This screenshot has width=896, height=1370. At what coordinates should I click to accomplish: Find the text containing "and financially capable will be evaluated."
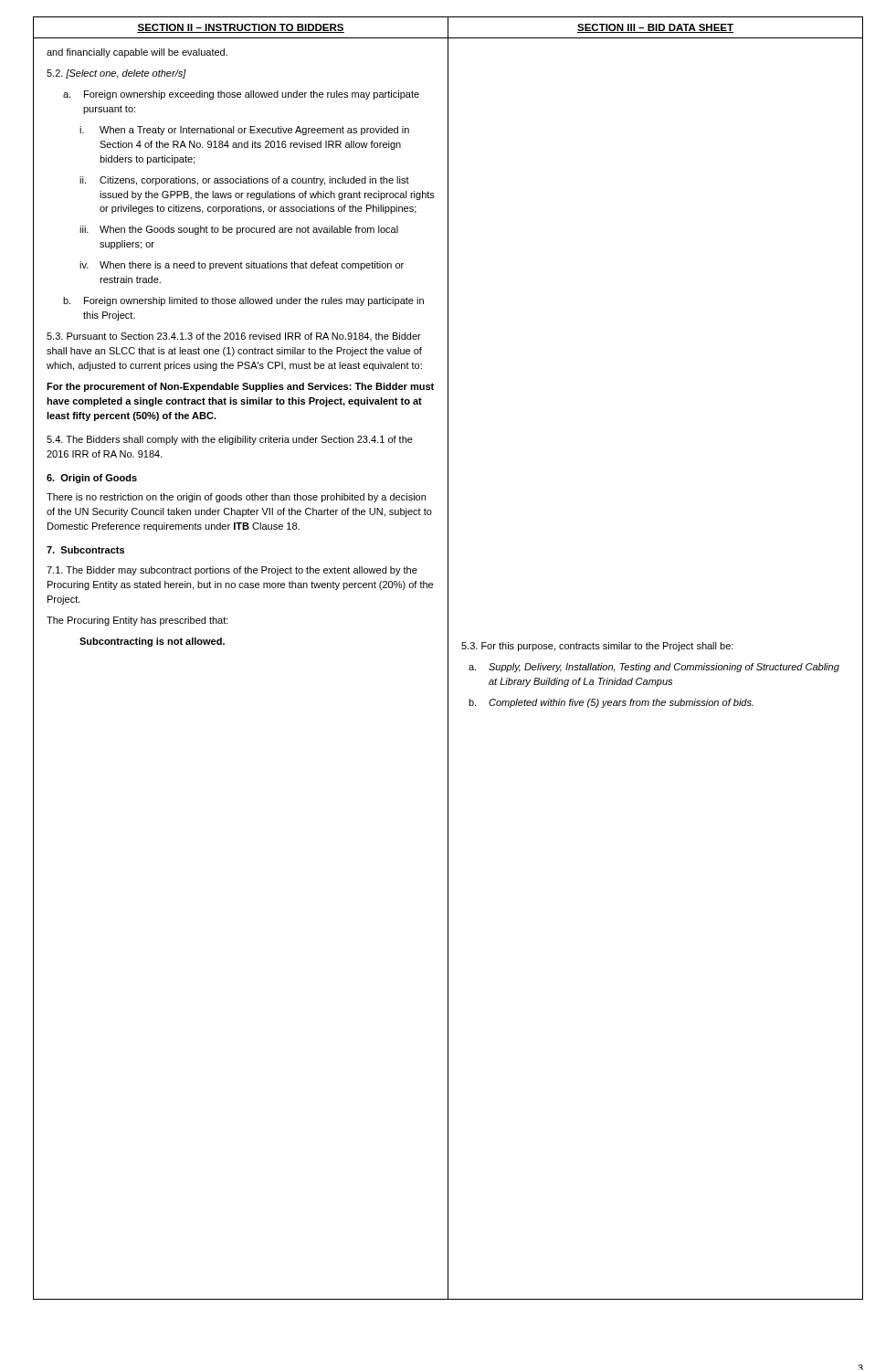coord(137,52)
